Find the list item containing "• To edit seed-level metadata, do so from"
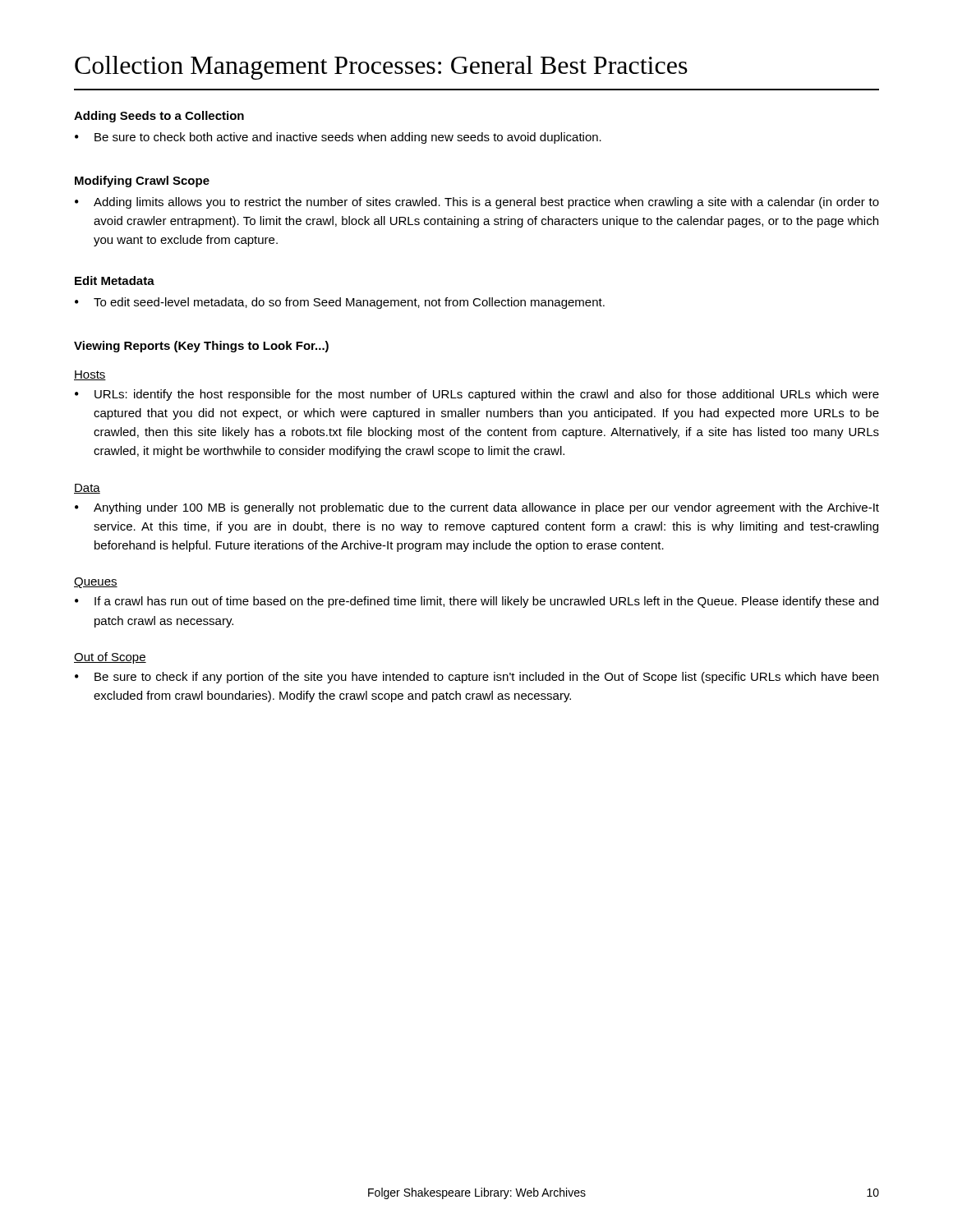 point(476,303)
